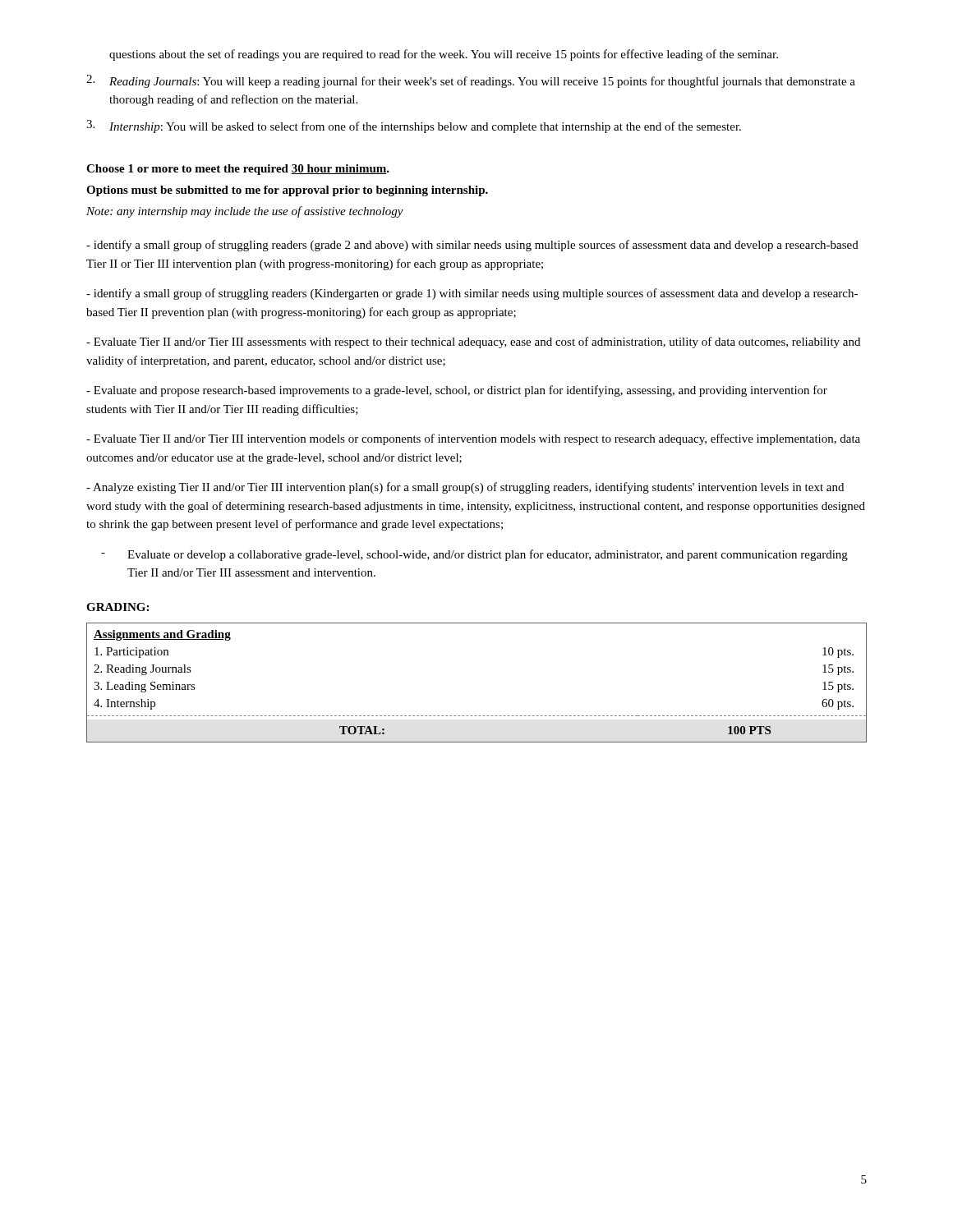
Task: Select the text block containing "Analyze existing Tier II and/or"
Action: point(476,506)
